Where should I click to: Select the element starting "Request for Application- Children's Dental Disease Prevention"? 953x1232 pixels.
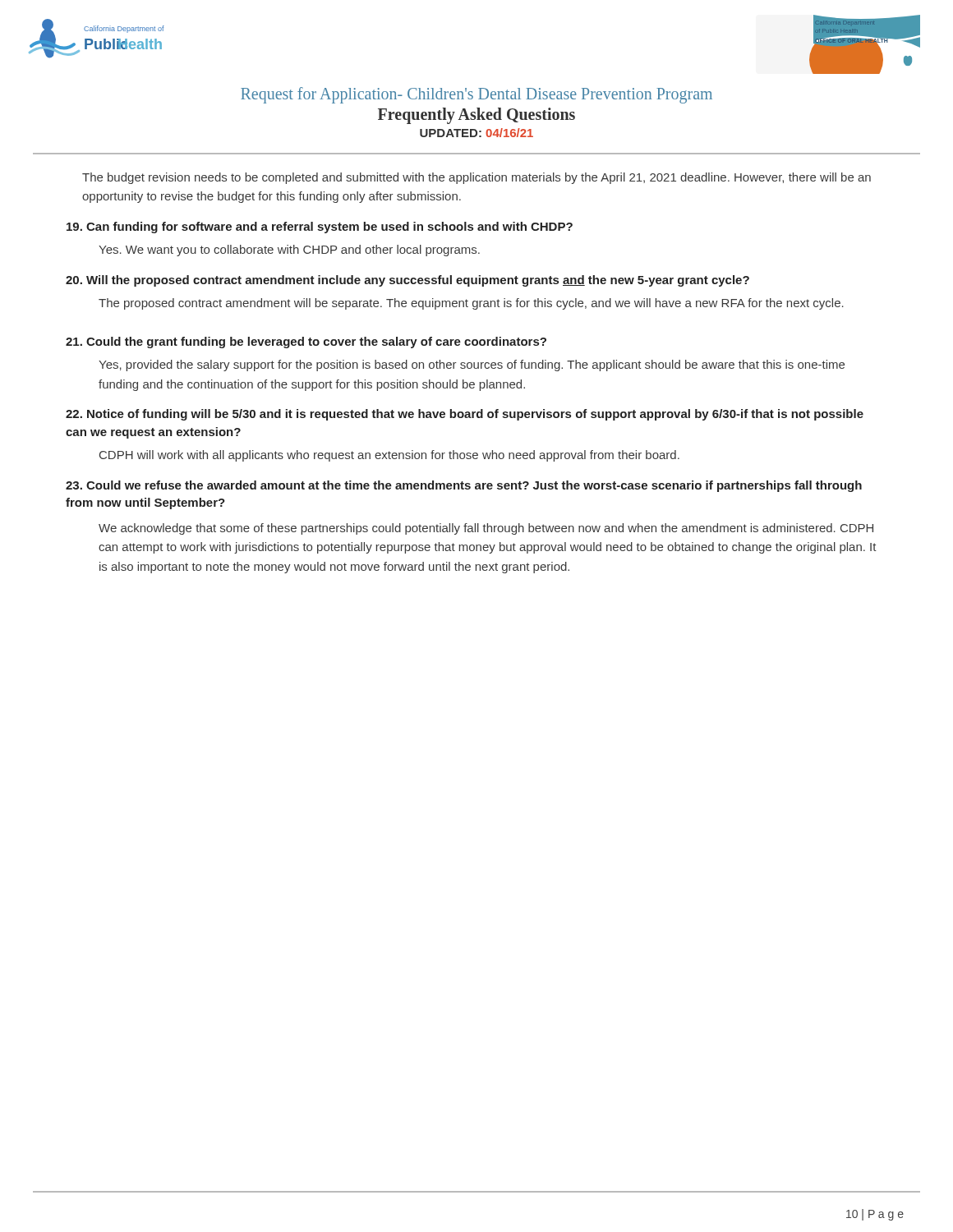pos(476,112)
